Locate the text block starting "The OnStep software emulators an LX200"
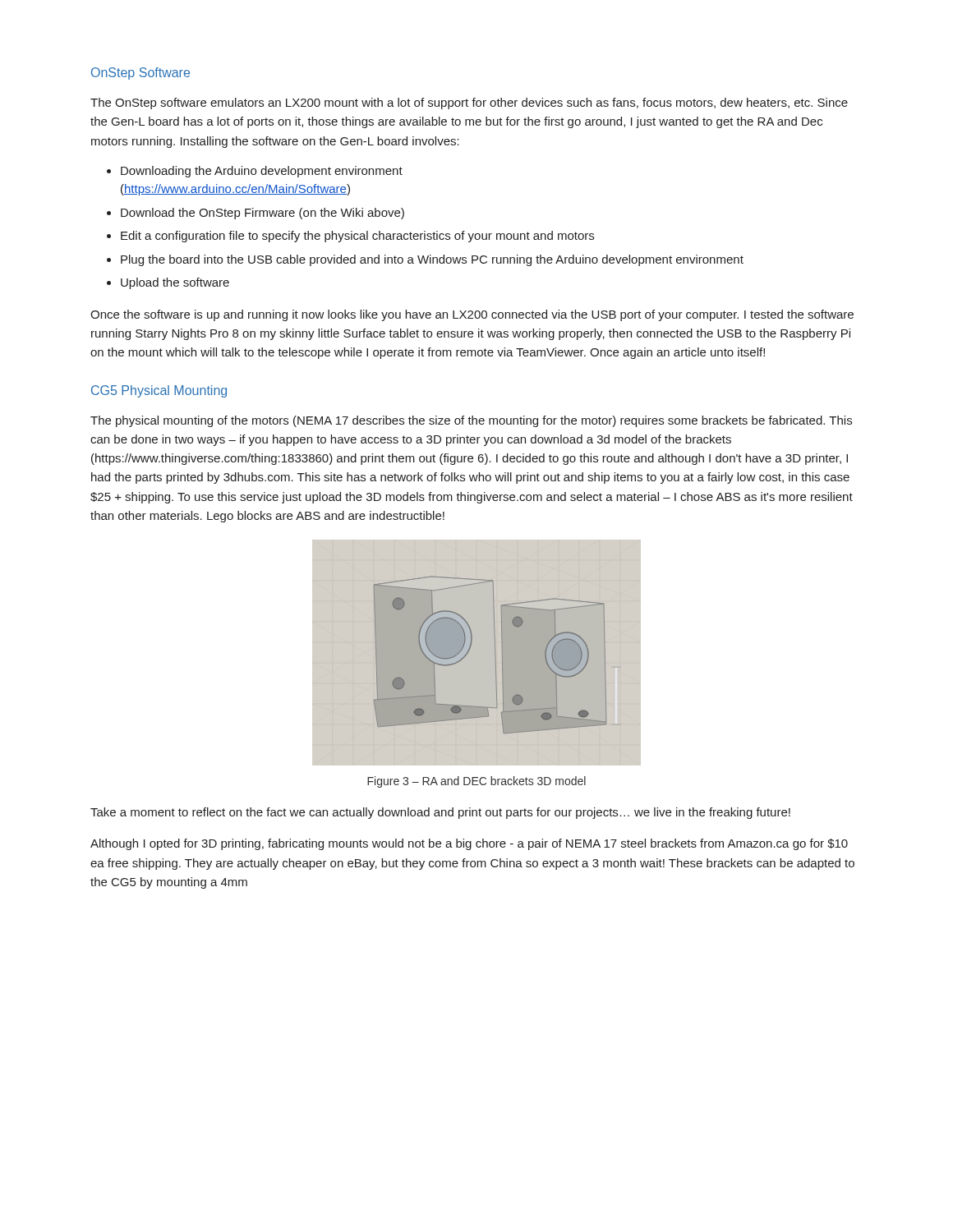This screenshot has width=953, height=1232. coord(476,121)
